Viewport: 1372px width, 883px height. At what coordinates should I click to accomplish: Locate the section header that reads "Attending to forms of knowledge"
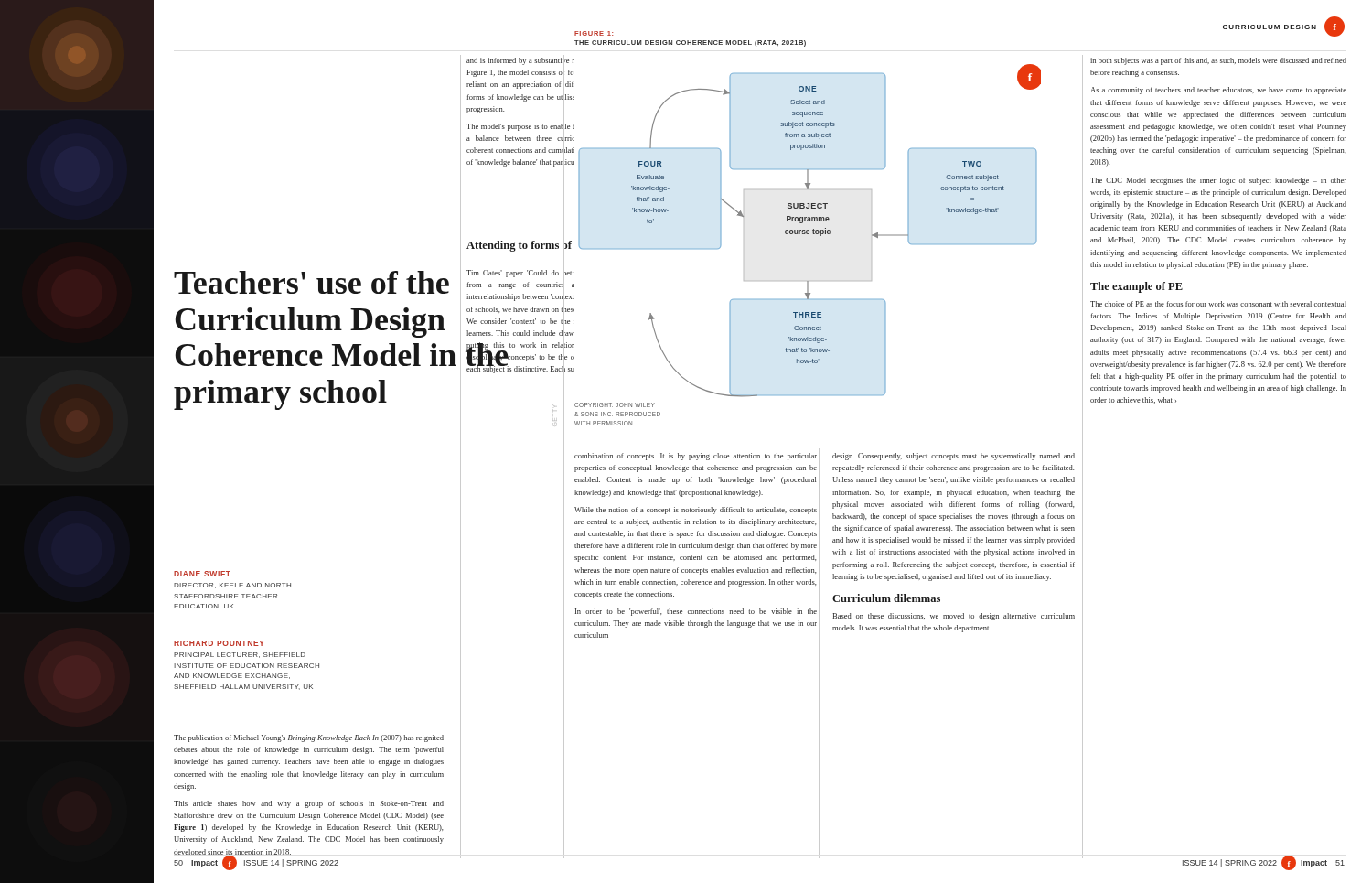547,245
